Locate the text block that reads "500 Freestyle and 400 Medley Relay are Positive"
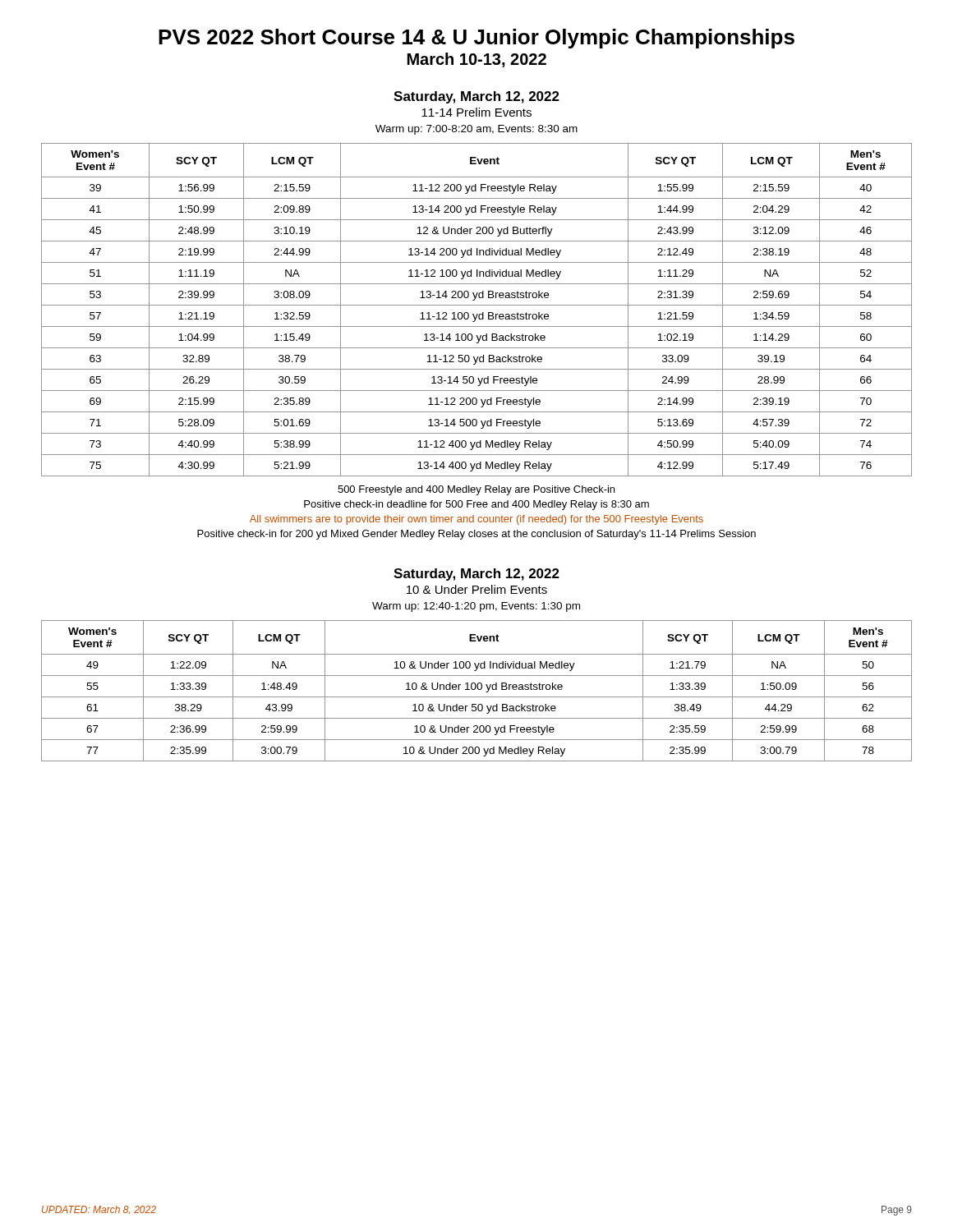This screenshot has height=1232, width=953. [476, 489]
